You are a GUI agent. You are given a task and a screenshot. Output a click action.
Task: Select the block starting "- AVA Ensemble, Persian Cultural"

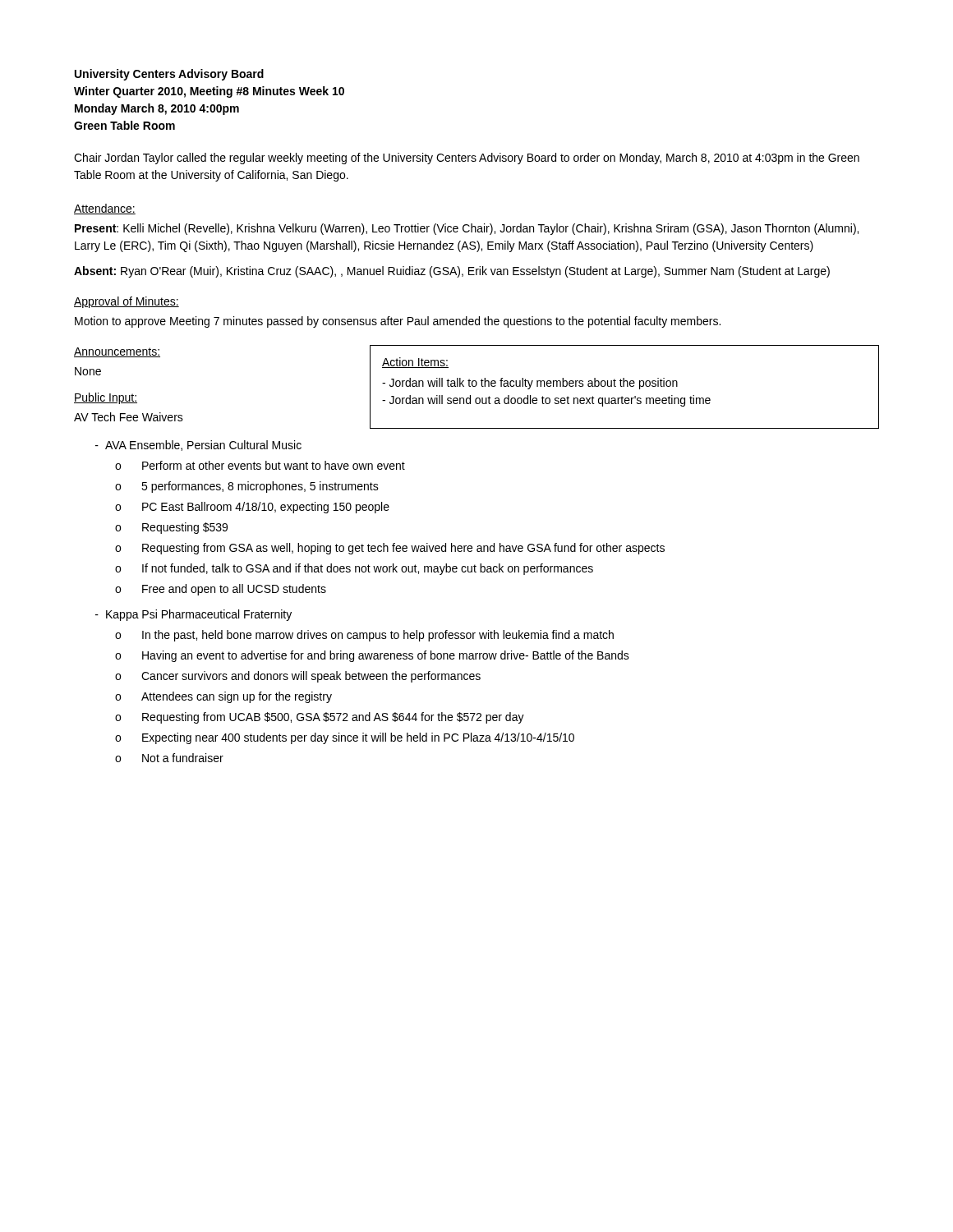click(198, 446)
